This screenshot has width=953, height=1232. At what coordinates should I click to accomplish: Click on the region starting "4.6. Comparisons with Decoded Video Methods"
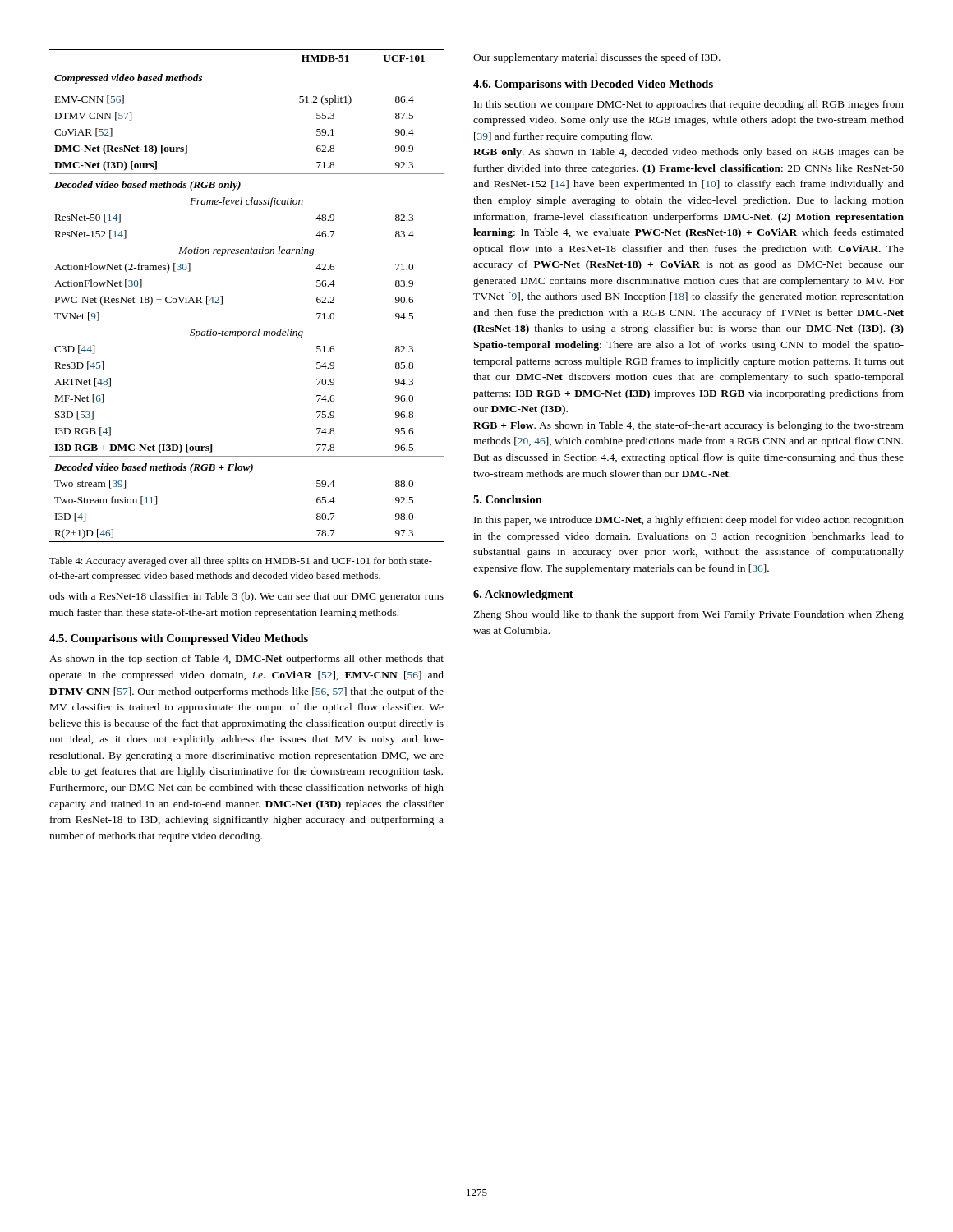pyautogui.click(x=593, y=84)
